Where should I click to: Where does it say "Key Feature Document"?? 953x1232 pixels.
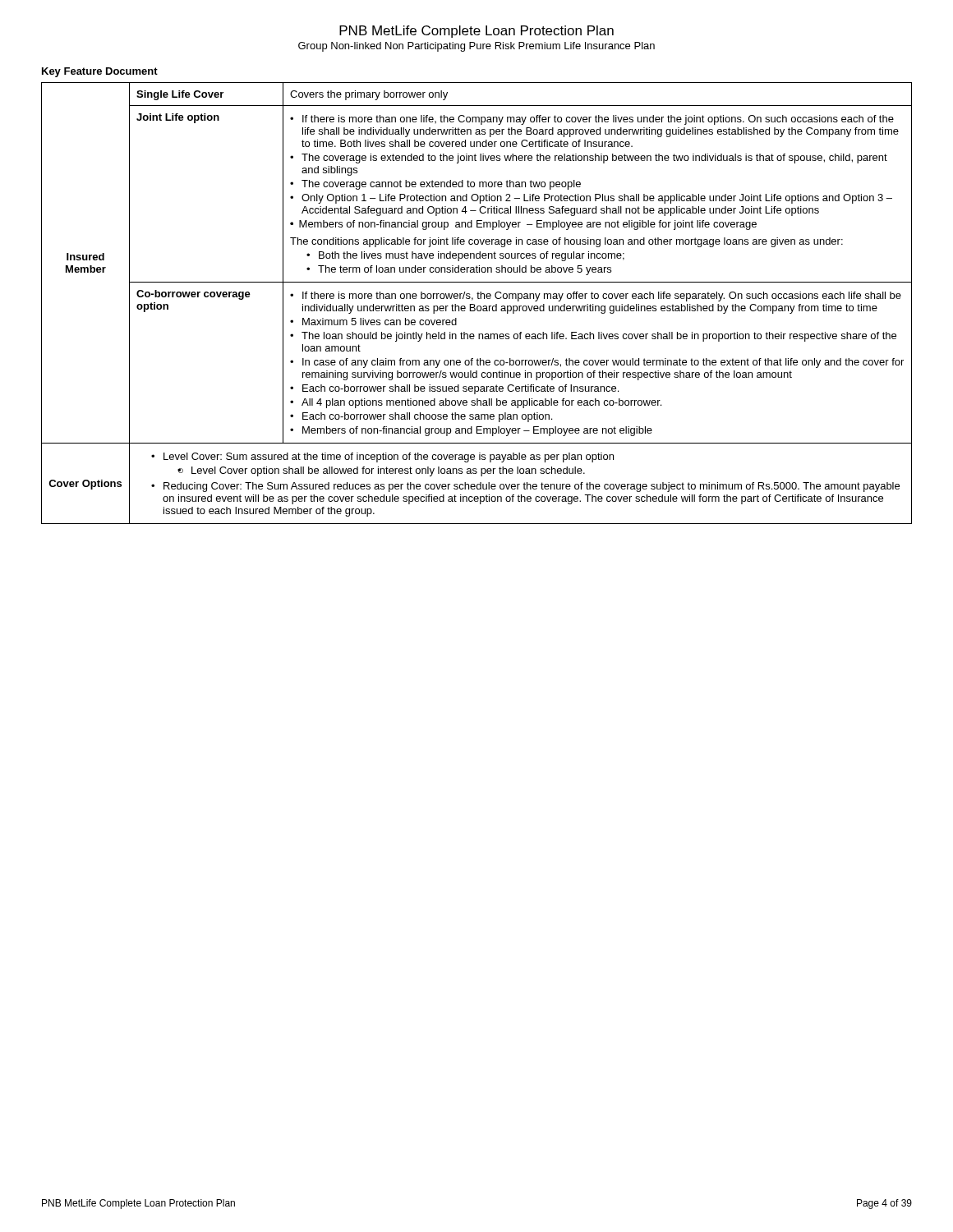[x=99, y=71]
